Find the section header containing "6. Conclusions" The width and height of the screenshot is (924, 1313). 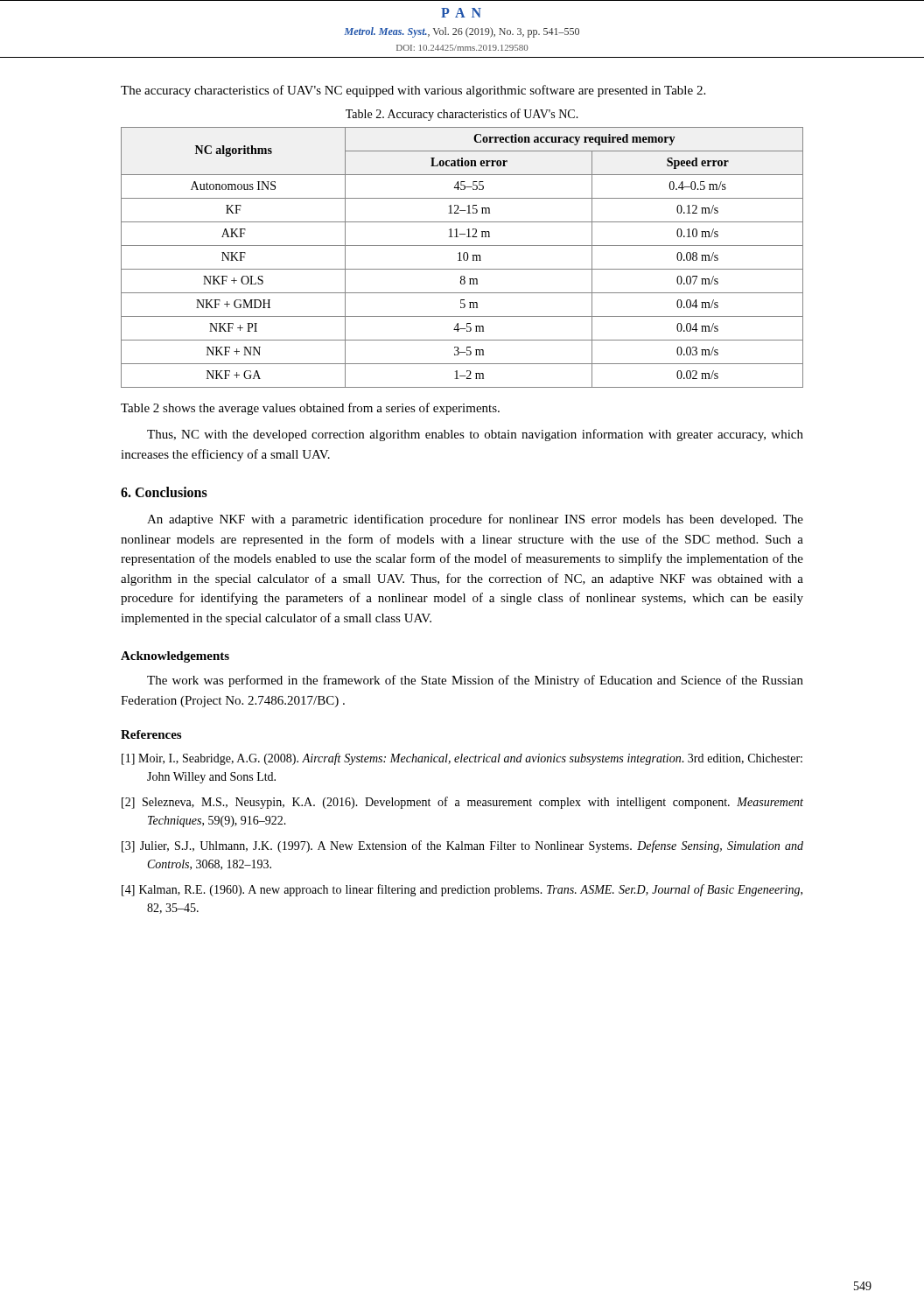click(164, 492)
